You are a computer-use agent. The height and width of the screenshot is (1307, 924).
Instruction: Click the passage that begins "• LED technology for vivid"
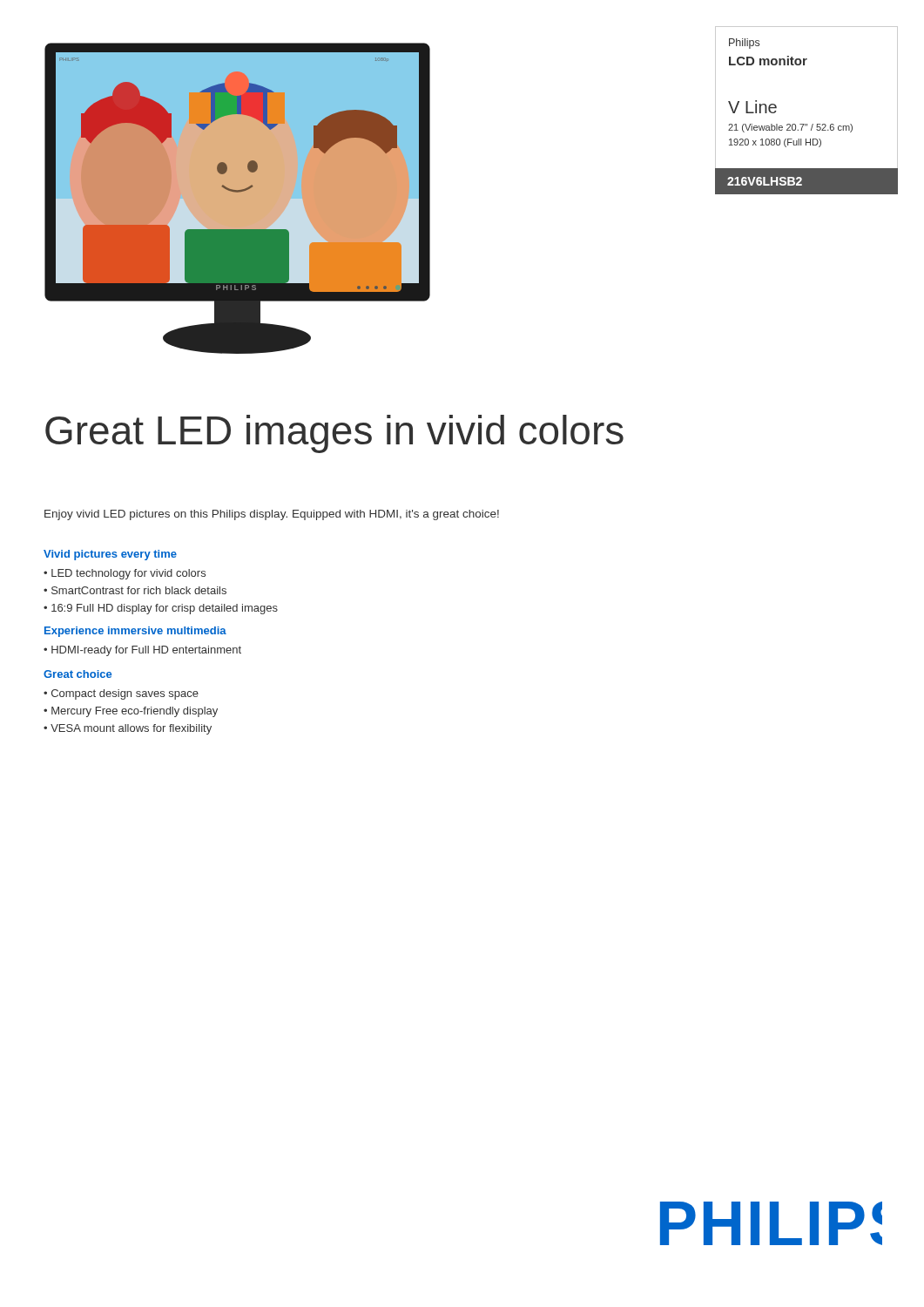125,573
